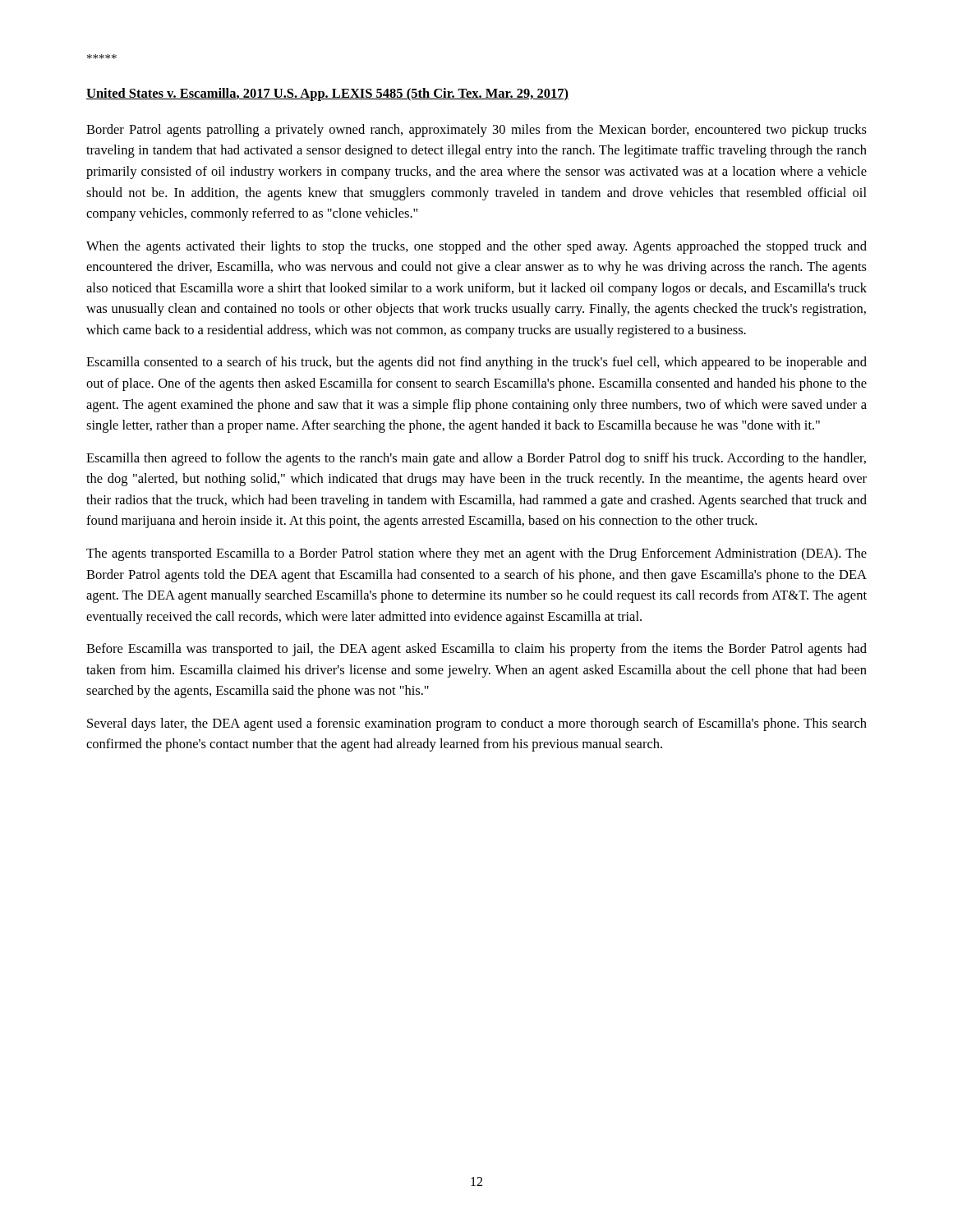The width and height of the screenshot is (953, 1232).
Task: Locate the region starting "Border Patrol agents patrolling a privately"
Action: tap(476, 171)
